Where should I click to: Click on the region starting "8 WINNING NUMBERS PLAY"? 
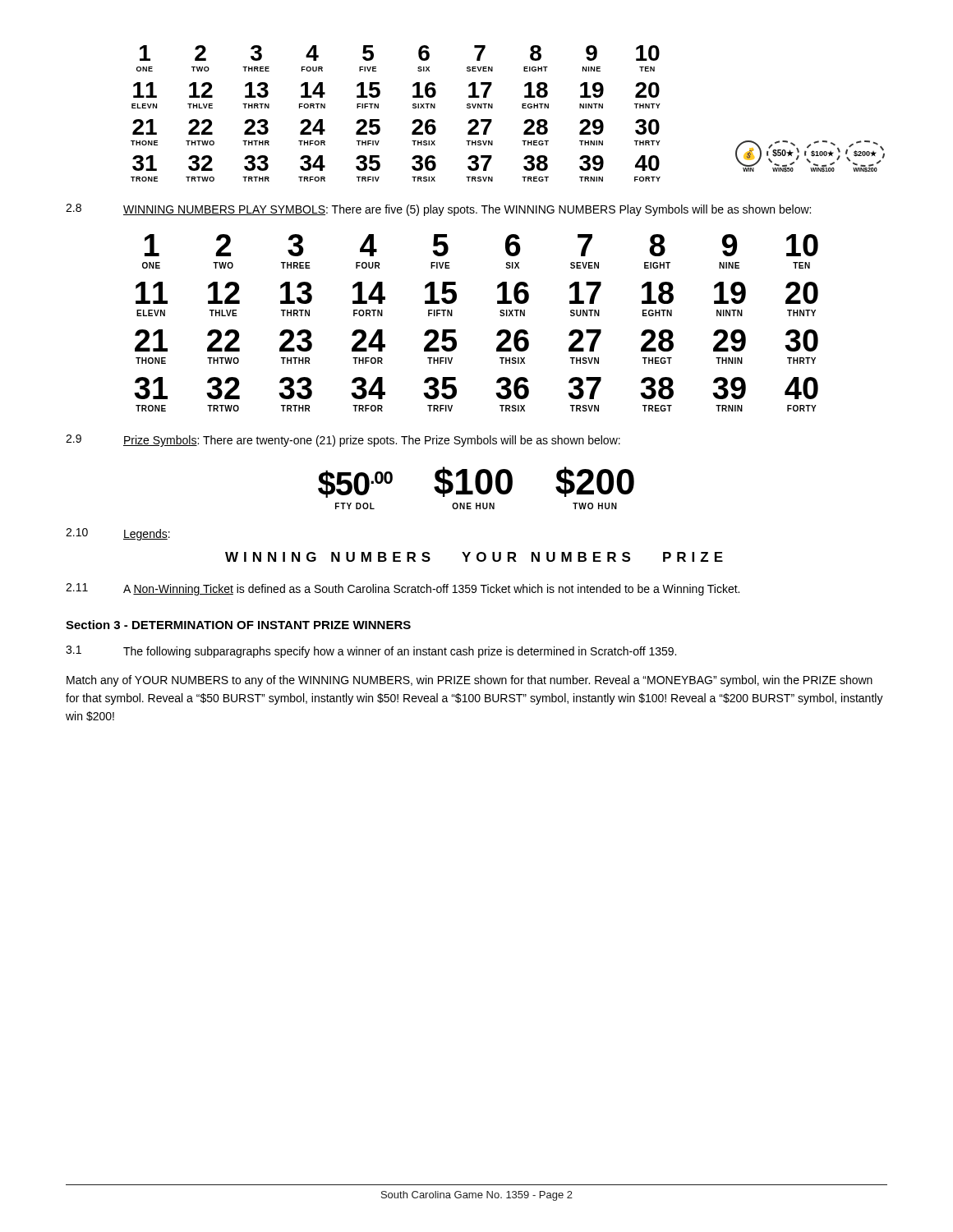click(476, 210)
